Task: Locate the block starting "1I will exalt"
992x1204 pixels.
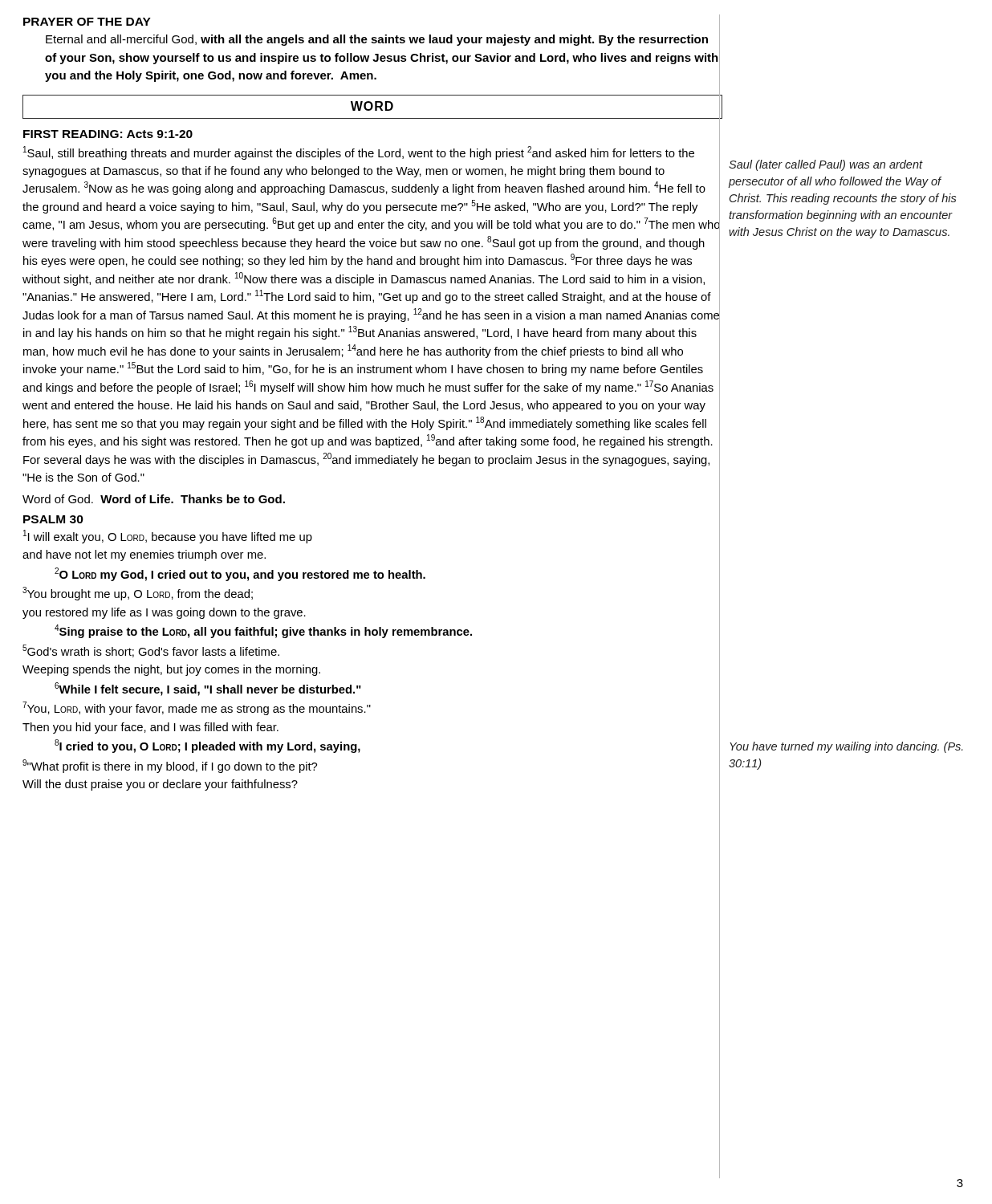Action: 167,545
